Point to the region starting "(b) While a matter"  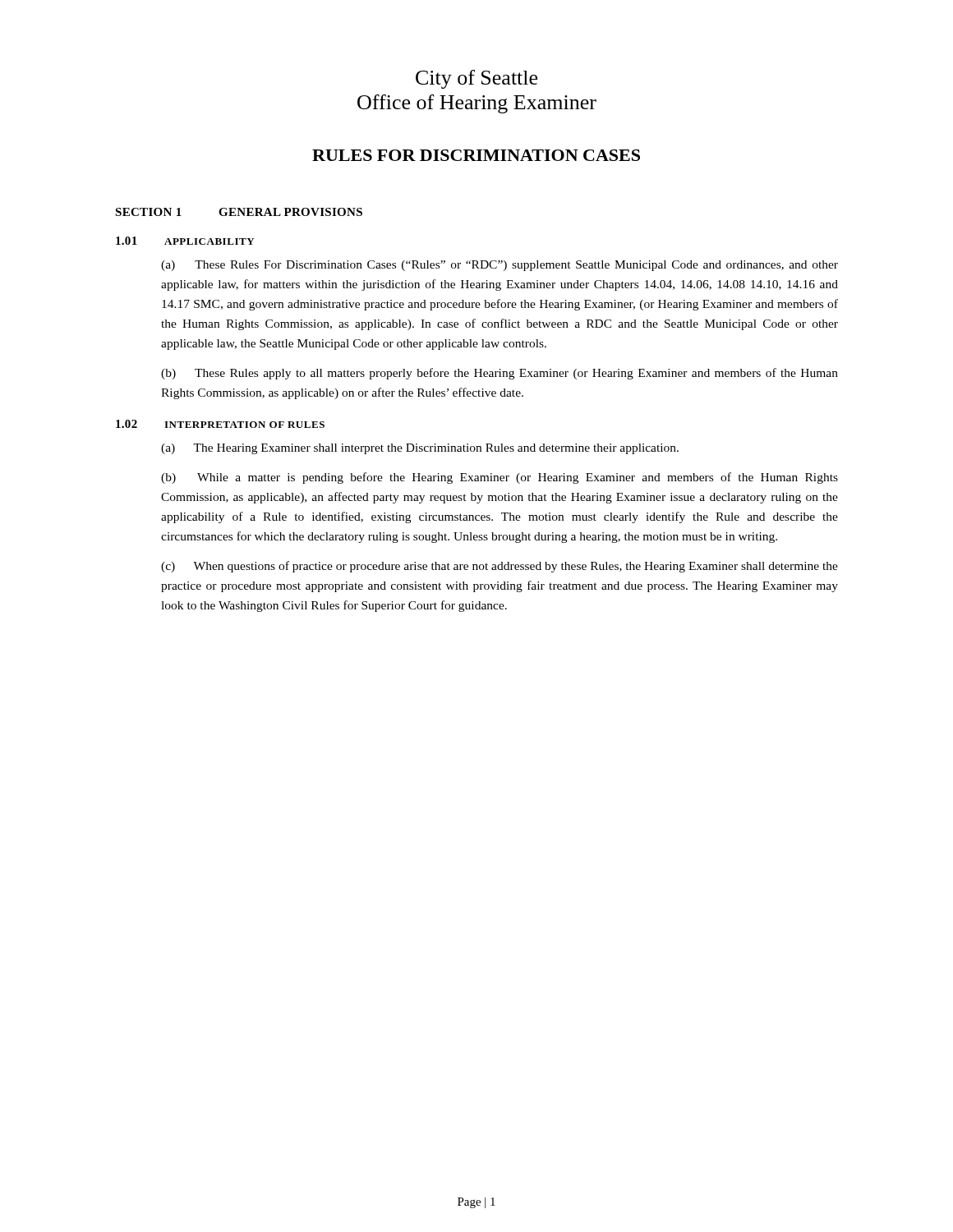pyautogui.click(x=500, y=505)
